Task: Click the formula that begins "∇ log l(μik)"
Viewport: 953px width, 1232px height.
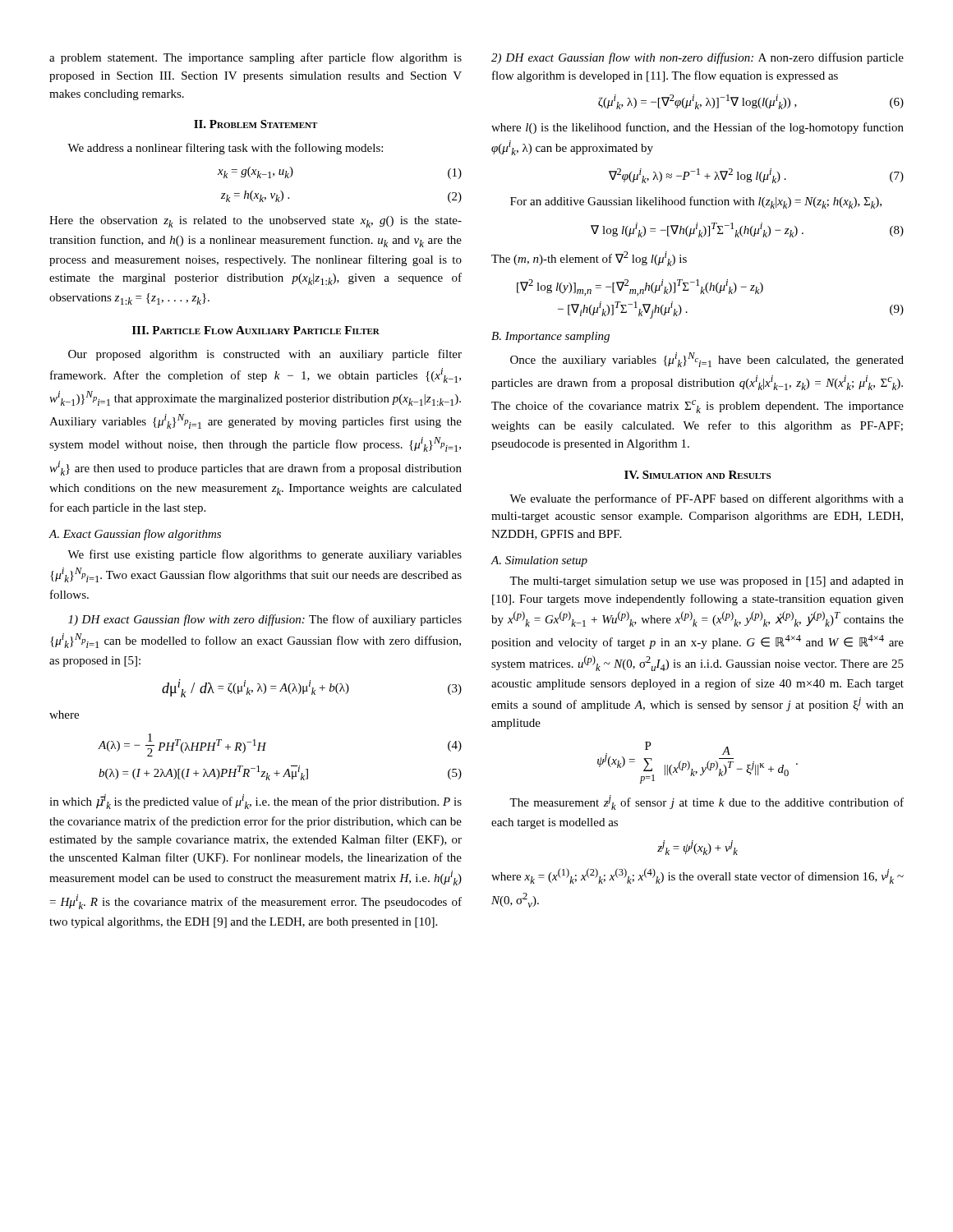Action: (x=698, y=230)
